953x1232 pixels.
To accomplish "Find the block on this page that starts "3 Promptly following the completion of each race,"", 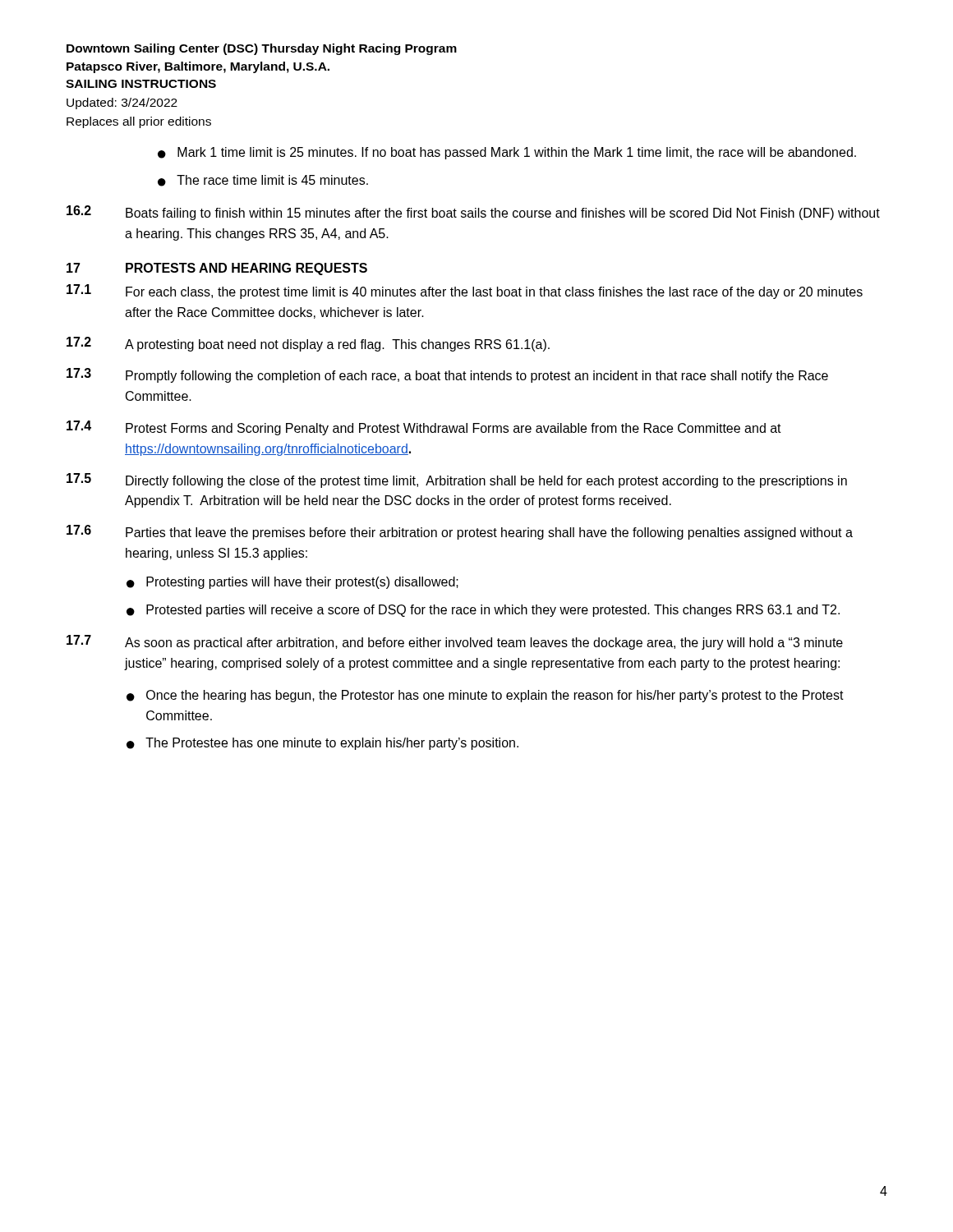I will [476, 387].
